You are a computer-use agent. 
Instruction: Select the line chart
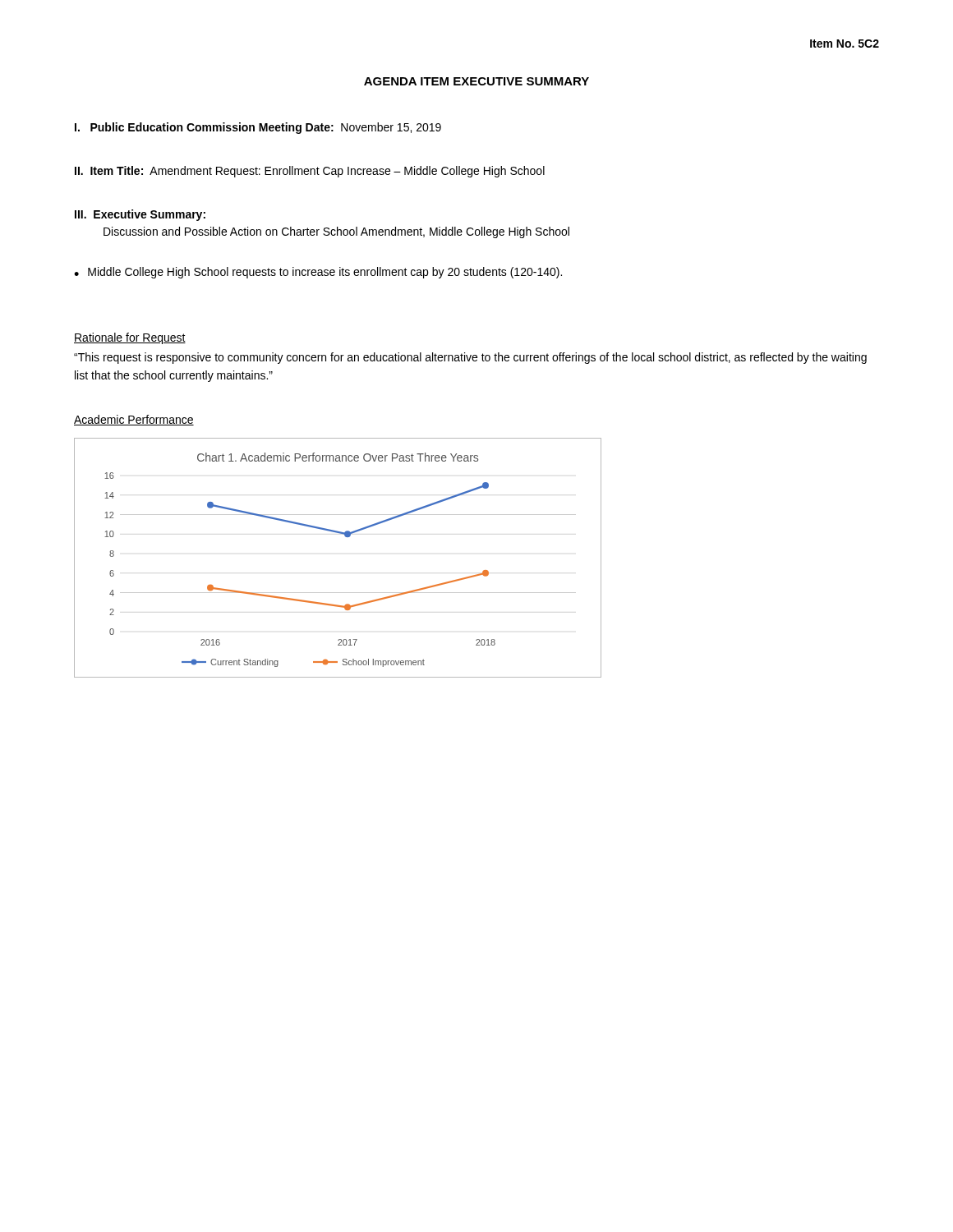coord(476,559)
